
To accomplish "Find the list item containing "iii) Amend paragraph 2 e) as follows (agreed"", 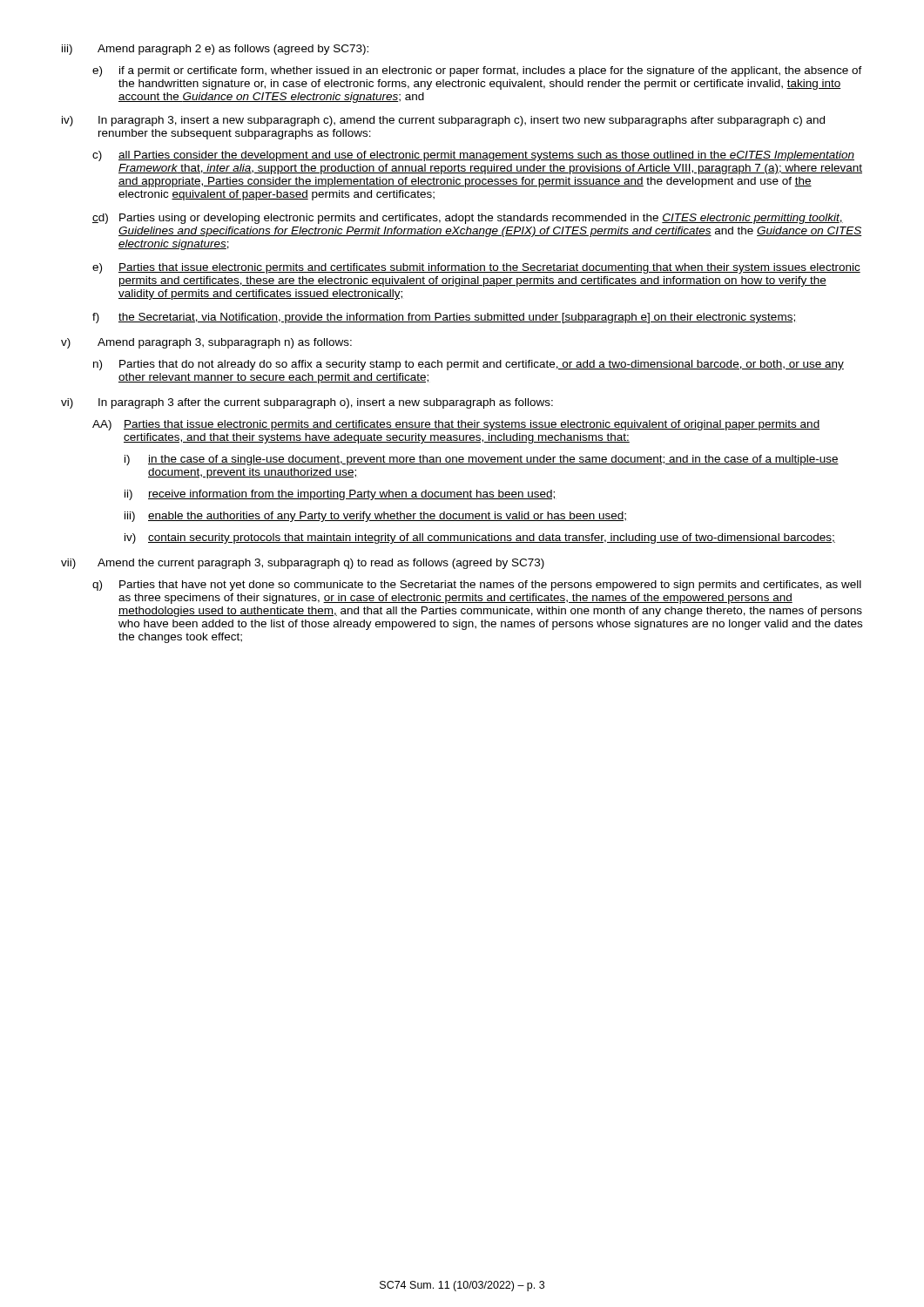I will (215, 50).
